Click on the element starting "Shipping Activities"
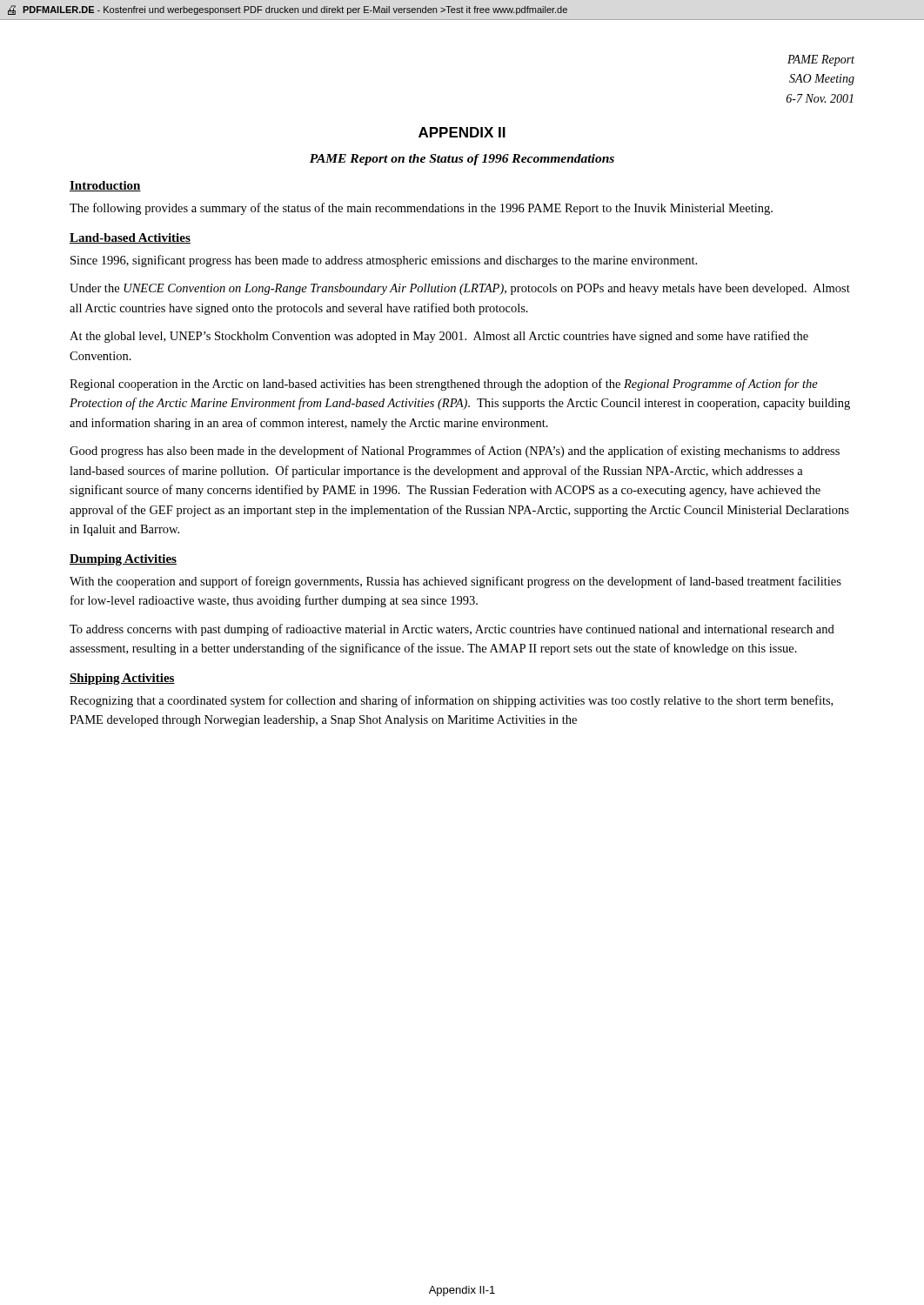Viewport: 924px width, 1305px height. point(122,677)
